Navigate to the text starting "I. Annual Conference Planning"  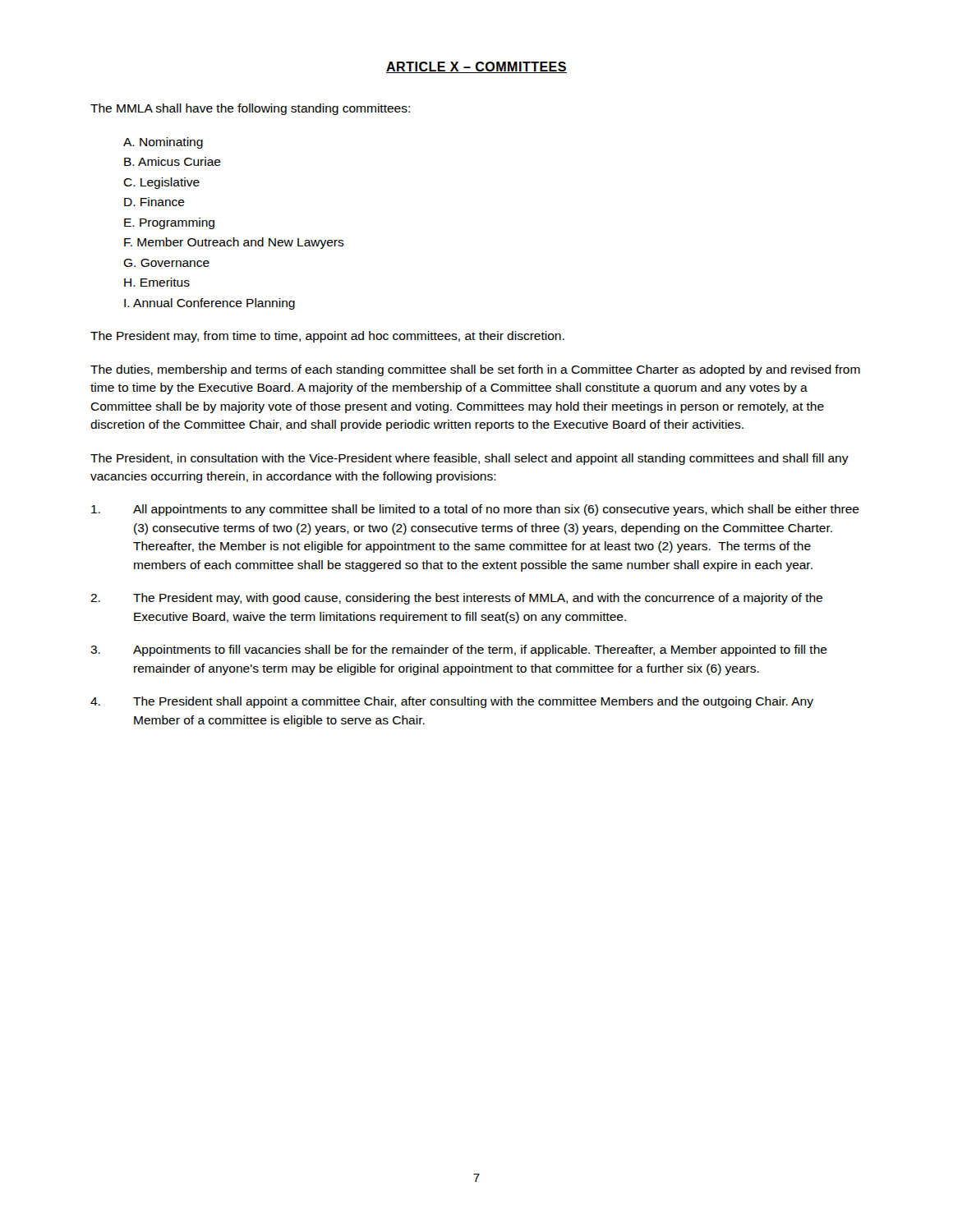[x=209, y=302]
